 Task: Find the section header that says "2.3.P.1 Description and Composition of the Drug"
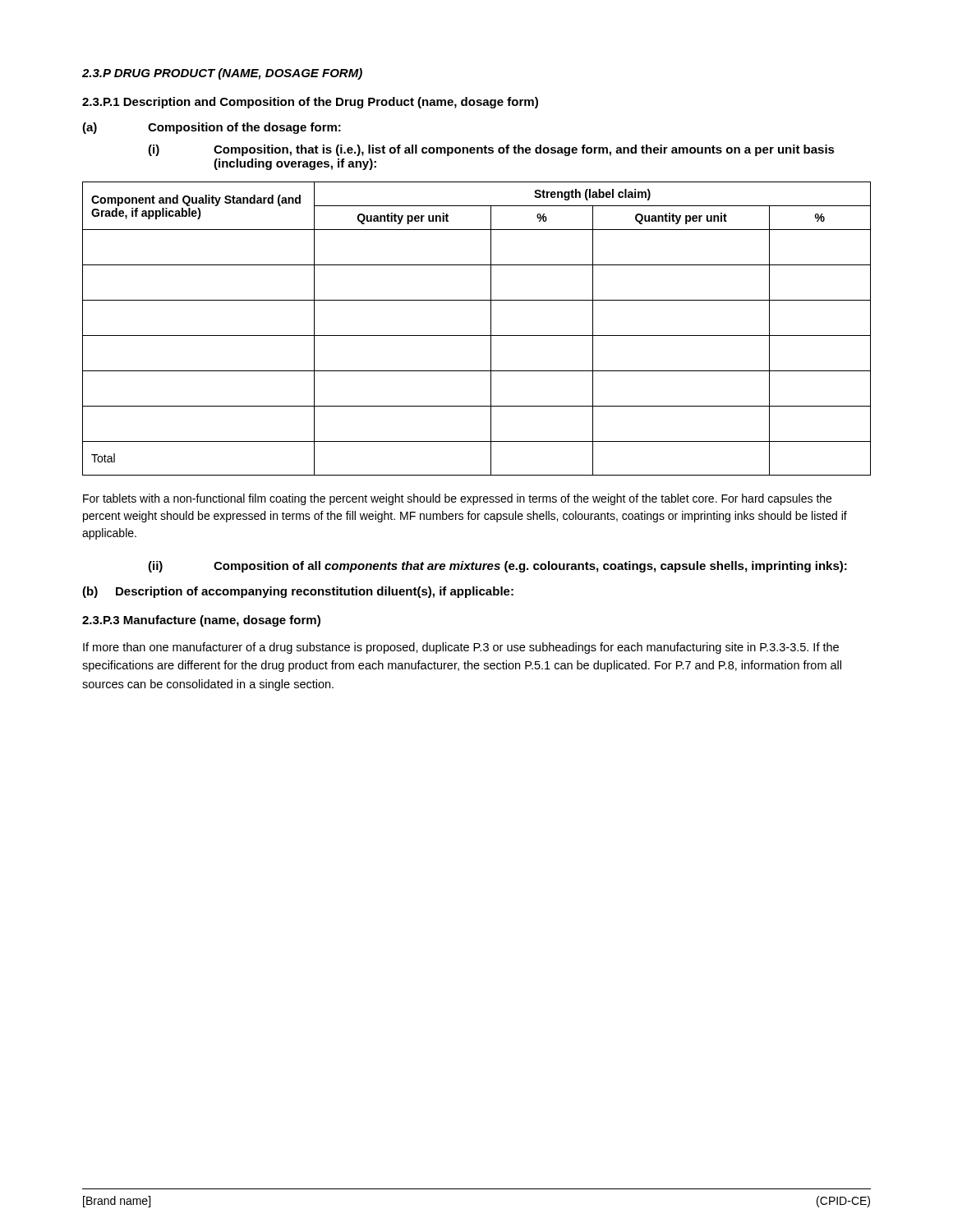click(x=310, y=101)
